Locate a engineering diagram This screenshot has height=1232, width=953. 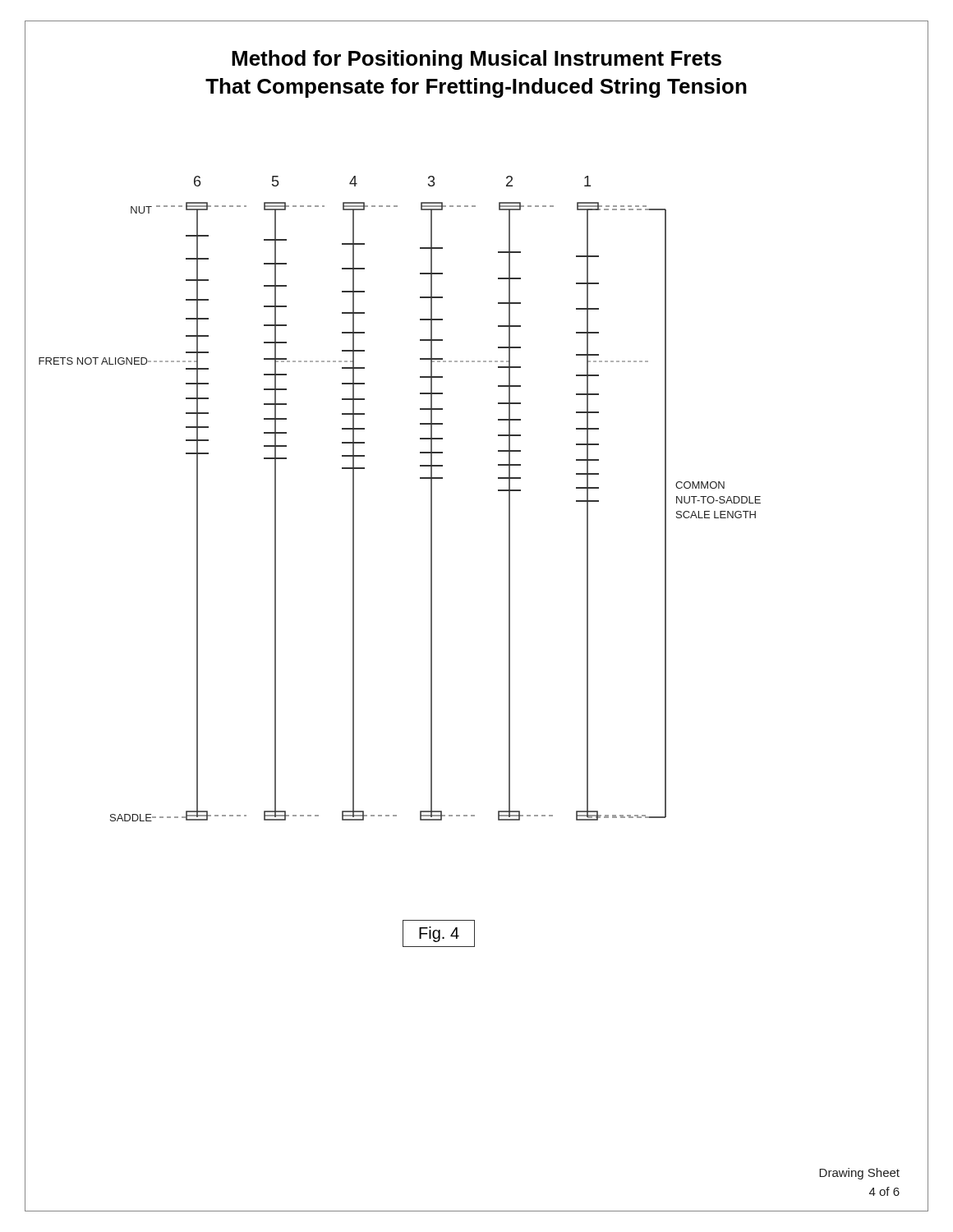coord(476,538)
